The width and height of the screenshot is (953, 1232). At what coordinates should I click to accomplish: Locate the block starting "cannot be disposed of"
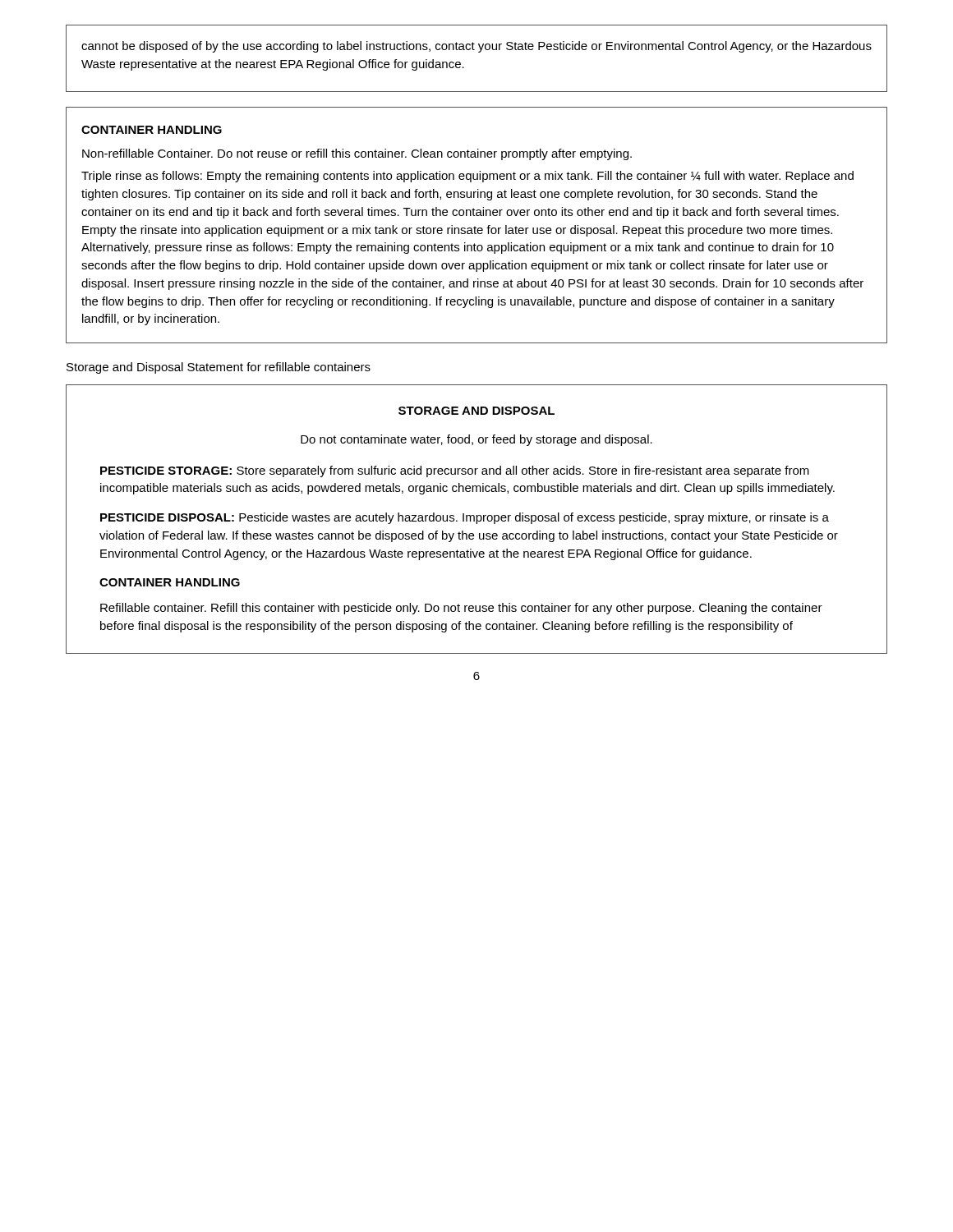(x=476, y=55)
